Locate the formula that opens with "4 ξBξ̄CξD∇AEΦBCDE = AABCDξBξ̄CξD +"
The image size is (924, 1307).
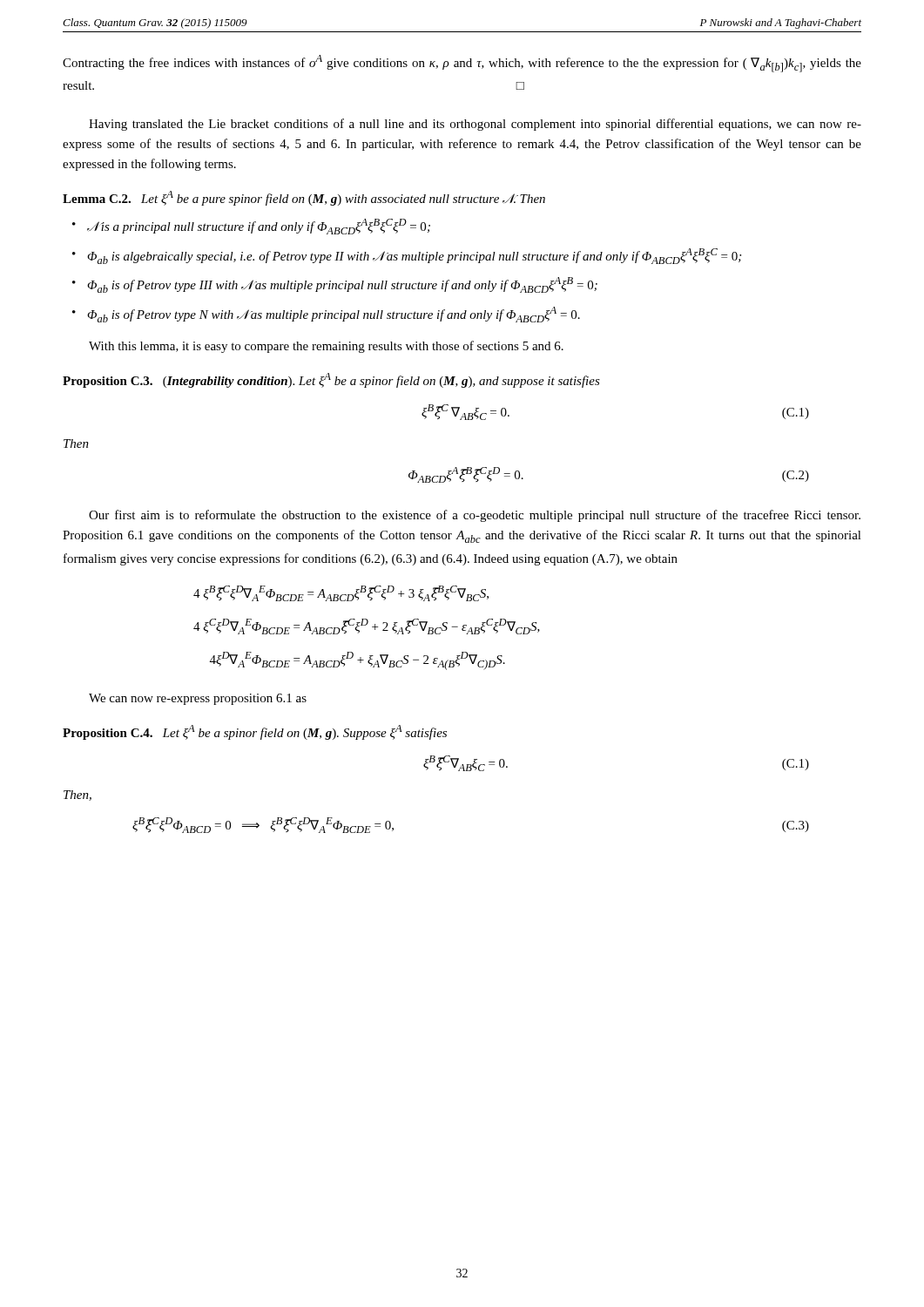point(514,627)
